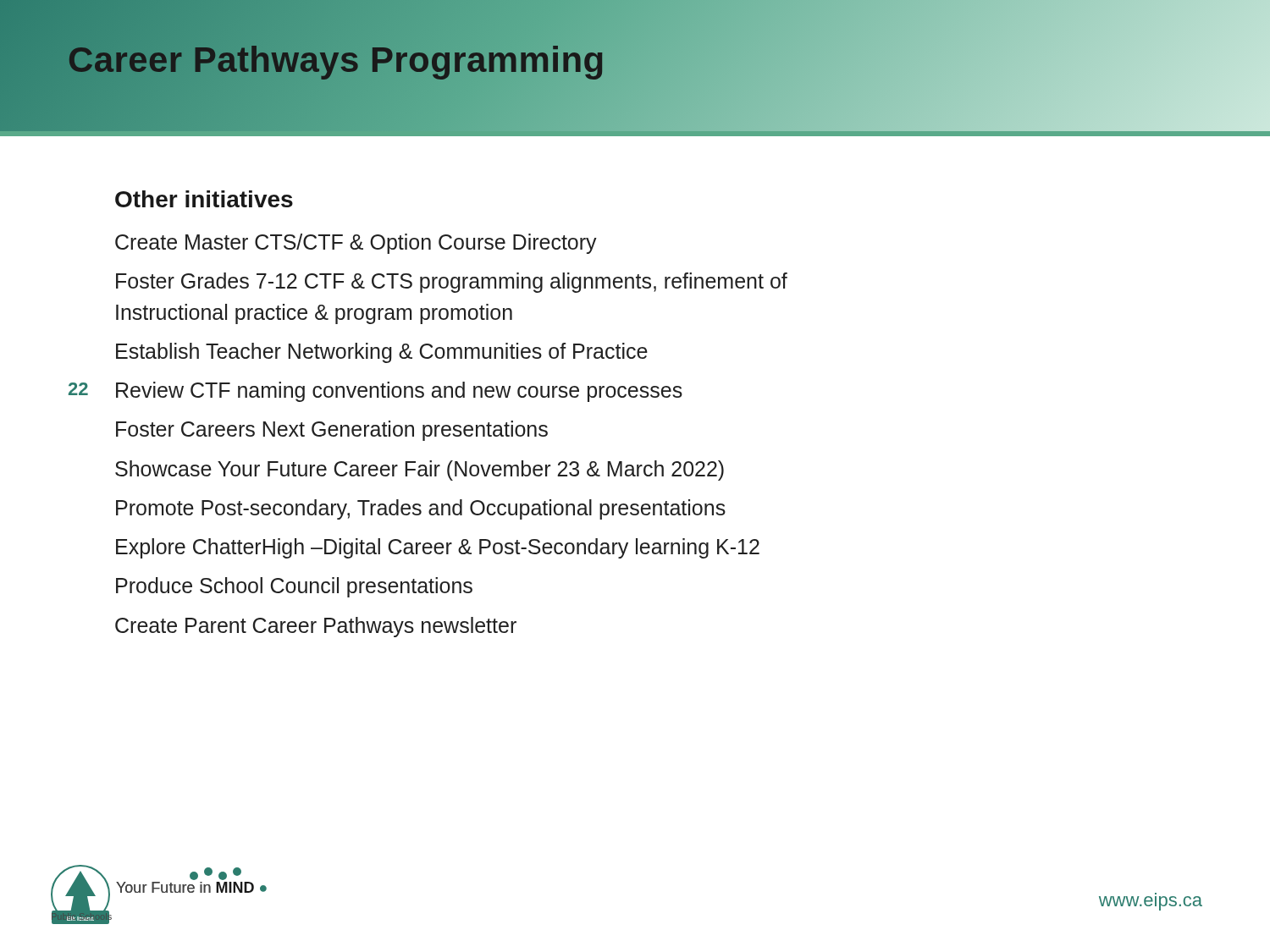Find the logo
This screenshot has height=952, width=1270.
(157, 894)
